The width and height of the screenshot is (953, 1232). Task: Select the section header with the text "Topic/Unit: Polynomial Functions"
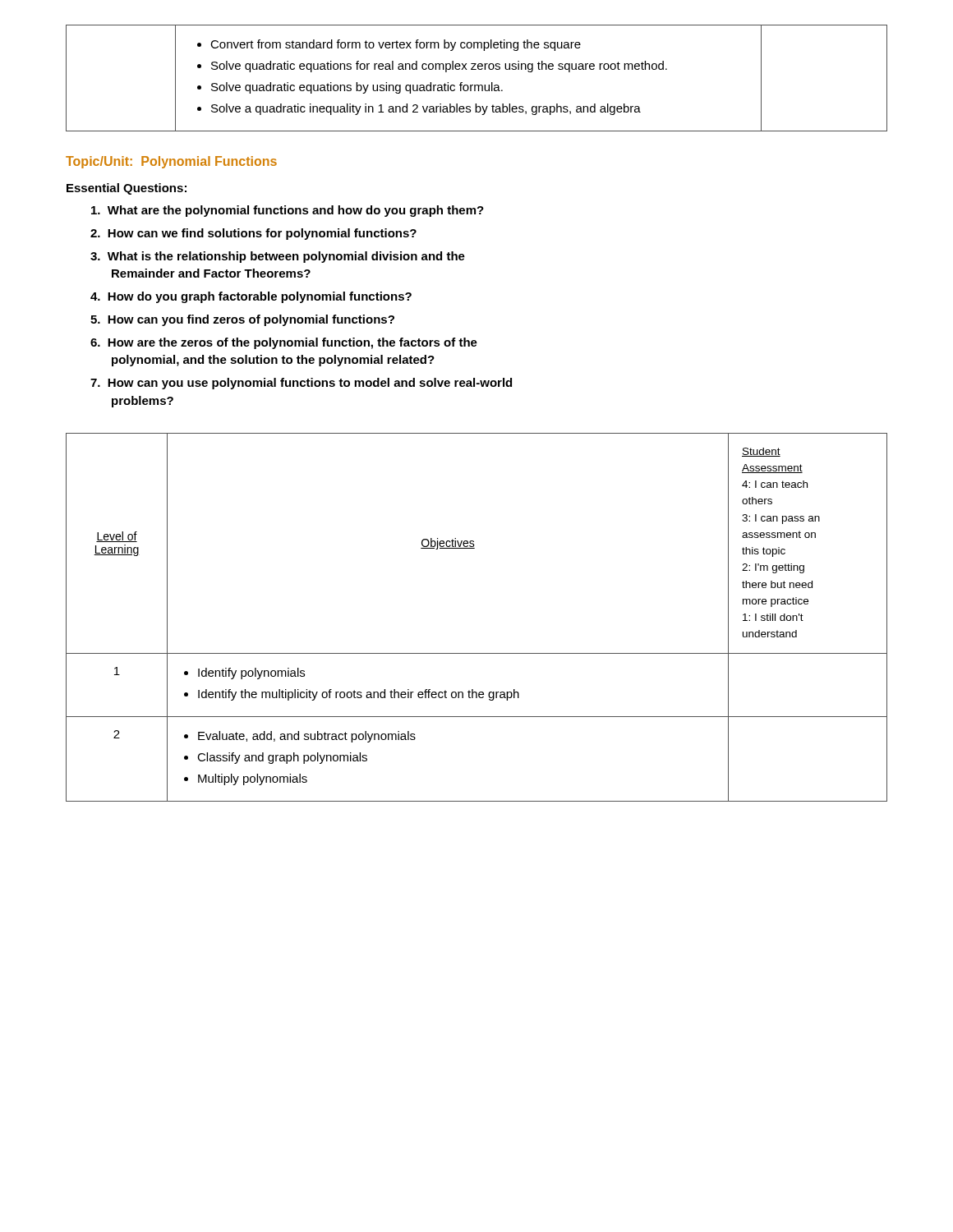click(171, 161)
